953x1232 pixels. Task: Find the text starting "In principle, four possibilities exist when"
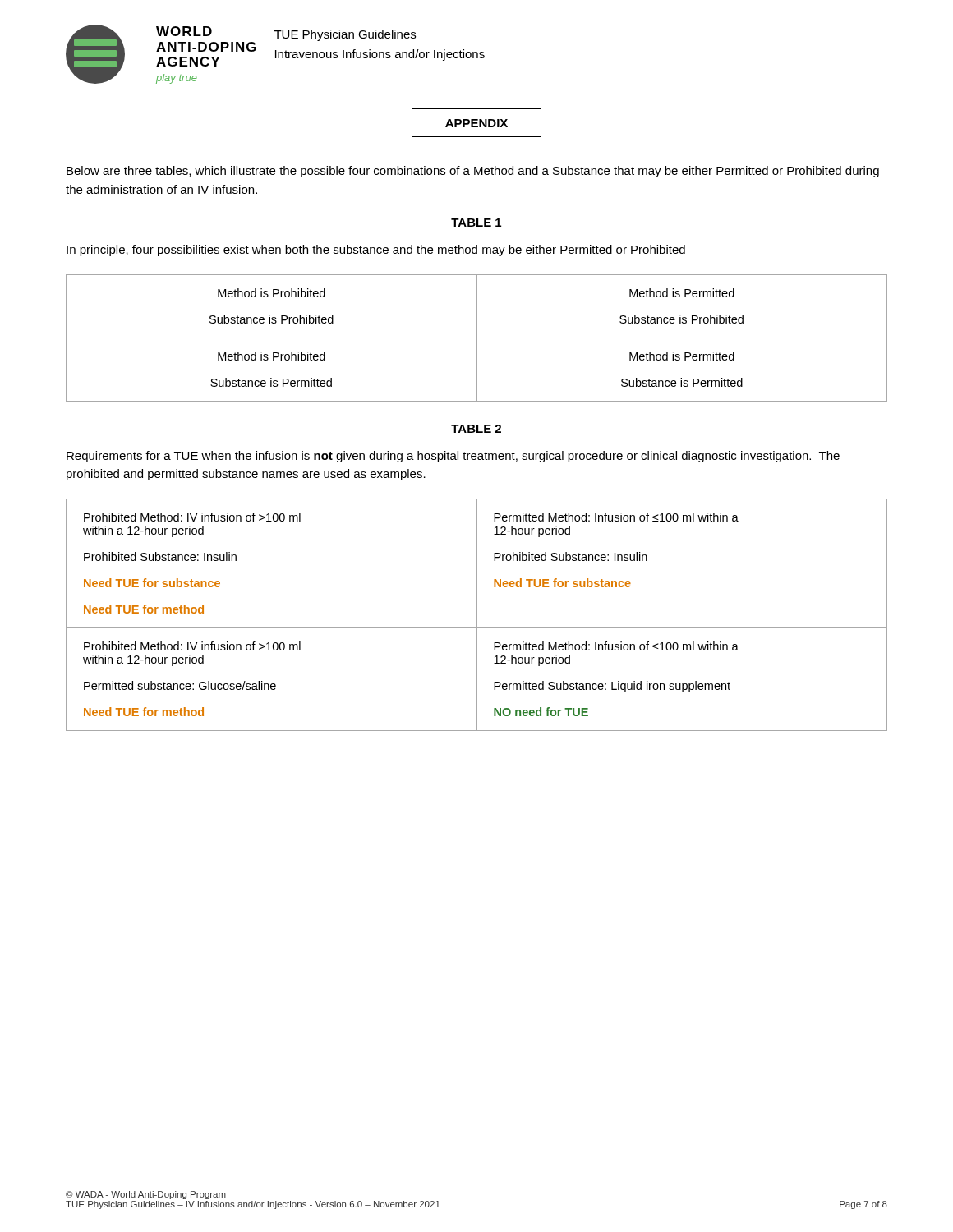point(376,250)
